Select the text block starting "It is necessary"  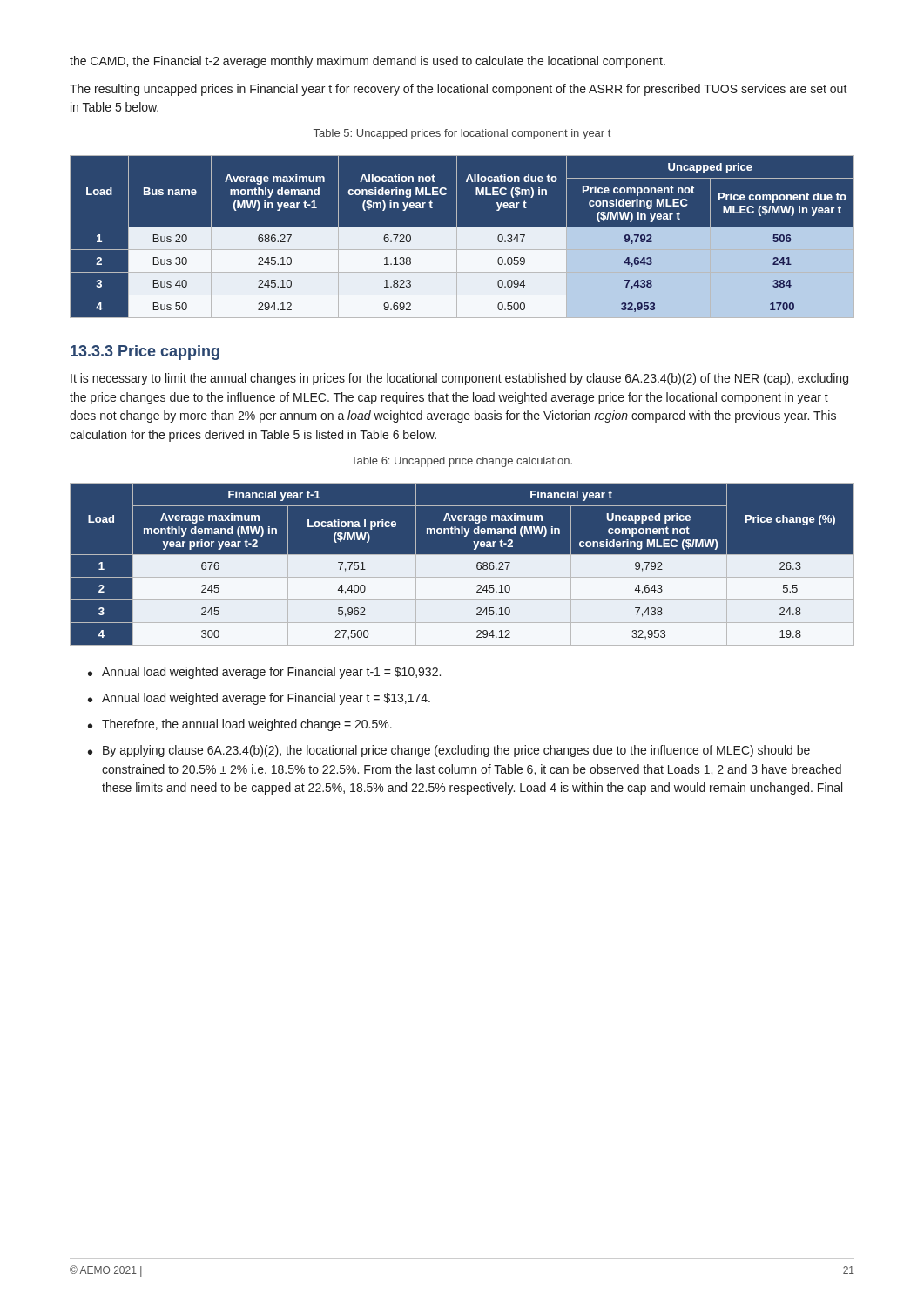pyautogui.click(x=459, y=407)
